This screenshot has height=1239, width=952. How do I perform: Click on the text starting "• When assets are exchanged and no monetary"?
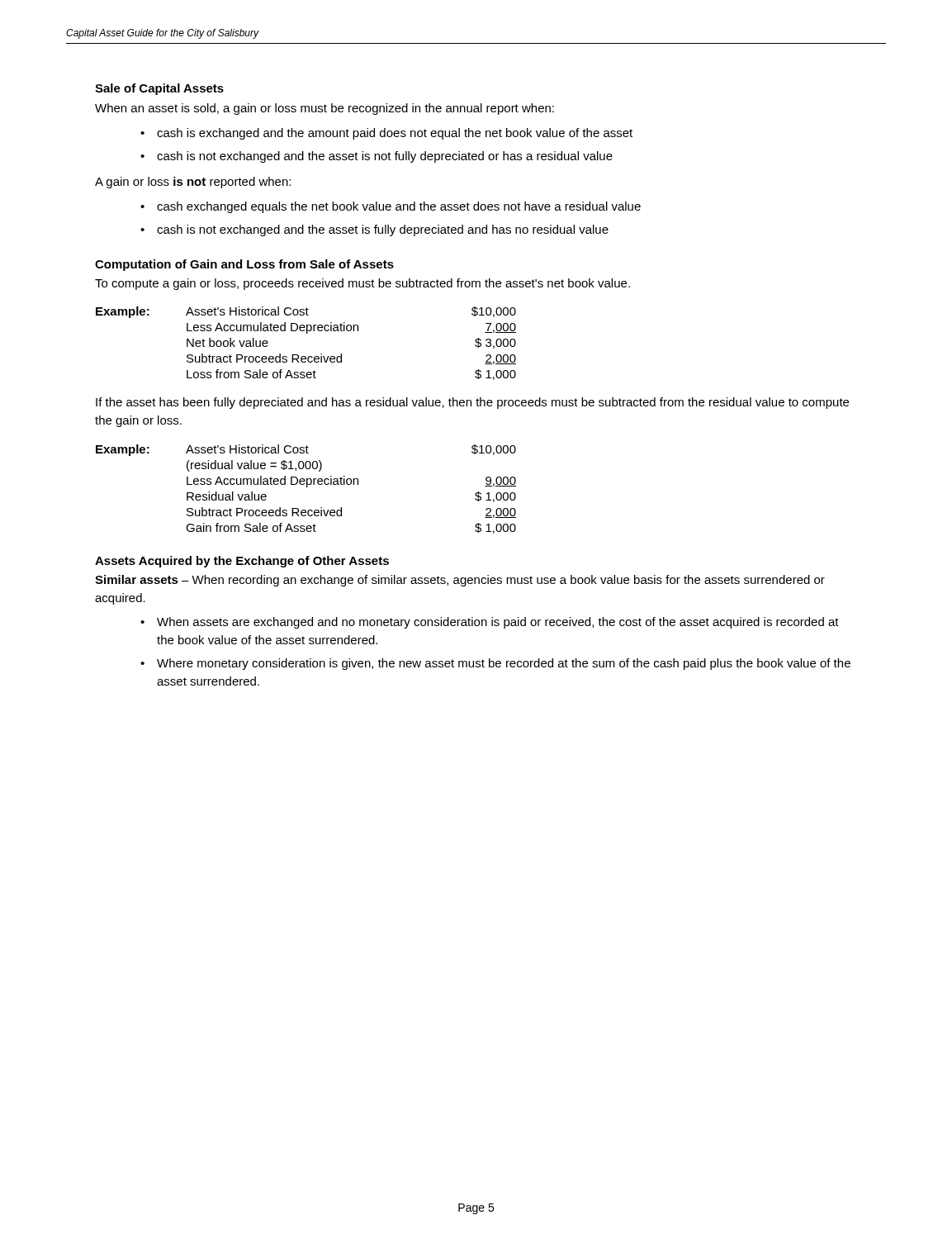coord(499,631)
